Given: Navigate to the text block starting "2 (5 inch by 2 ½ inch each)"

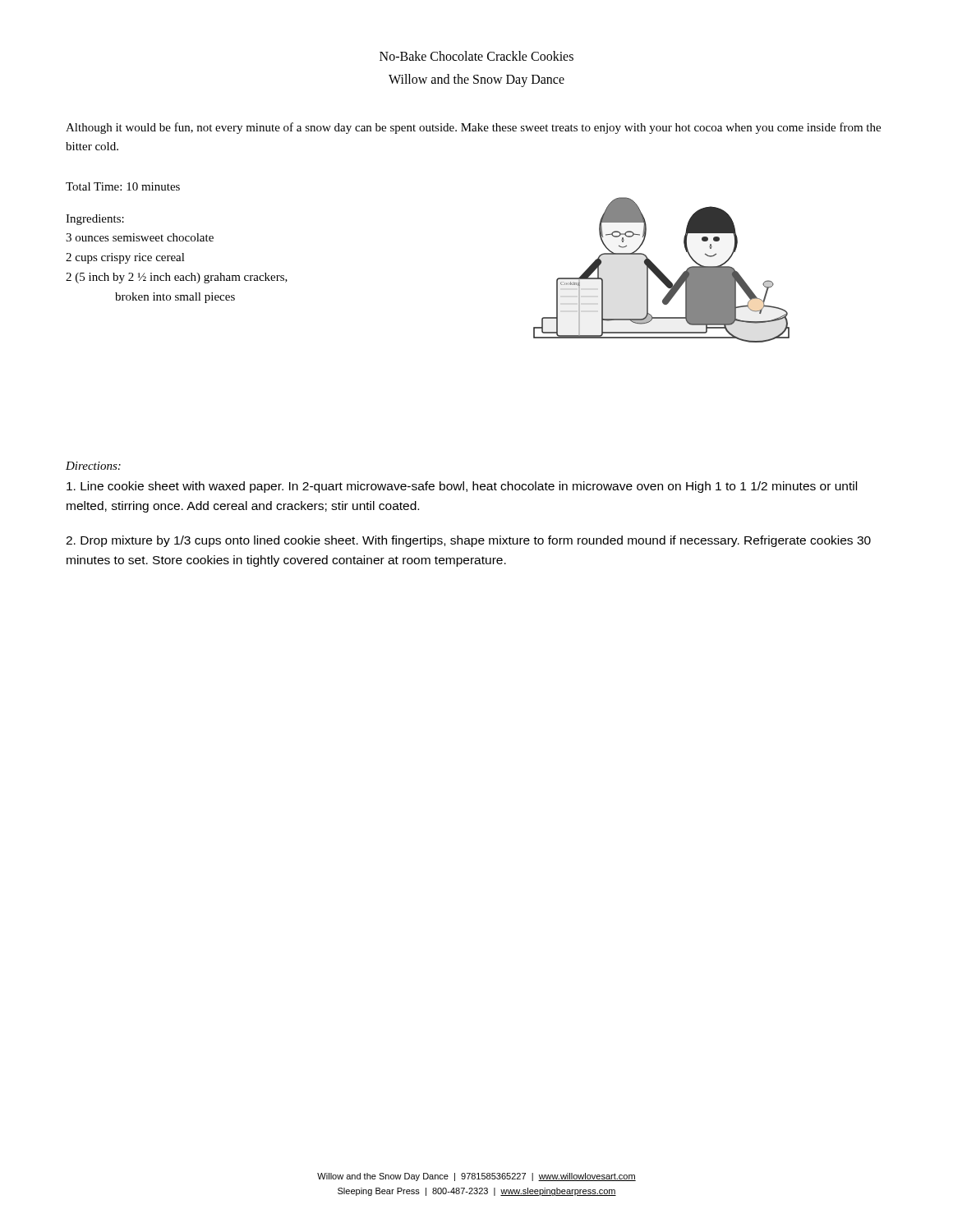Looking at the screenshot, I should [x=177, y=277].
